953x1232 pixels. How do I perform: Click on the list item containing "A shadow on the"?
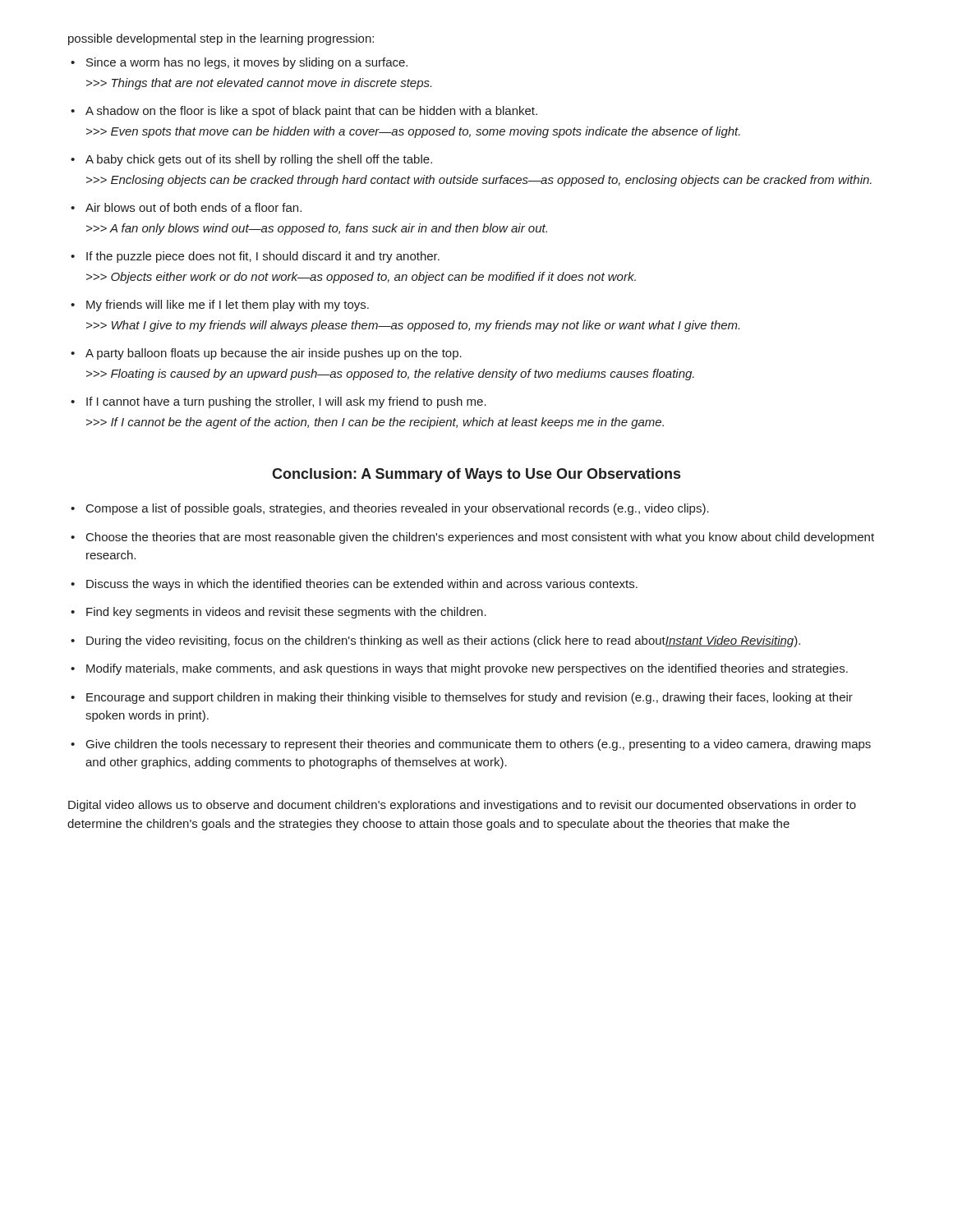pyautogui.click(x=476, y=121)
